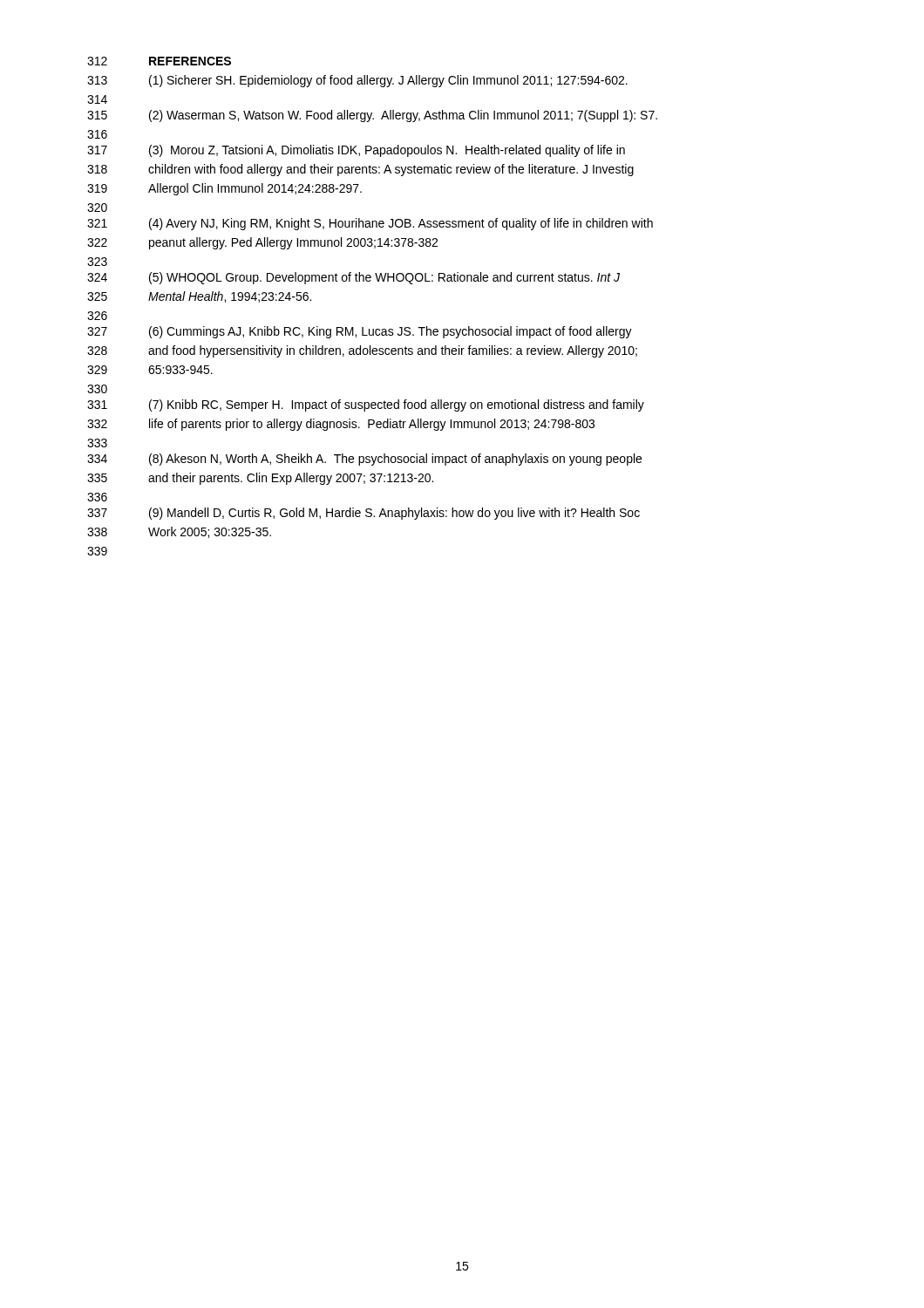924x1308 pixels.
Task: Click on the element starting "315 (2) Waserman S, Watson W. Food allergy."
Action: 453,116
